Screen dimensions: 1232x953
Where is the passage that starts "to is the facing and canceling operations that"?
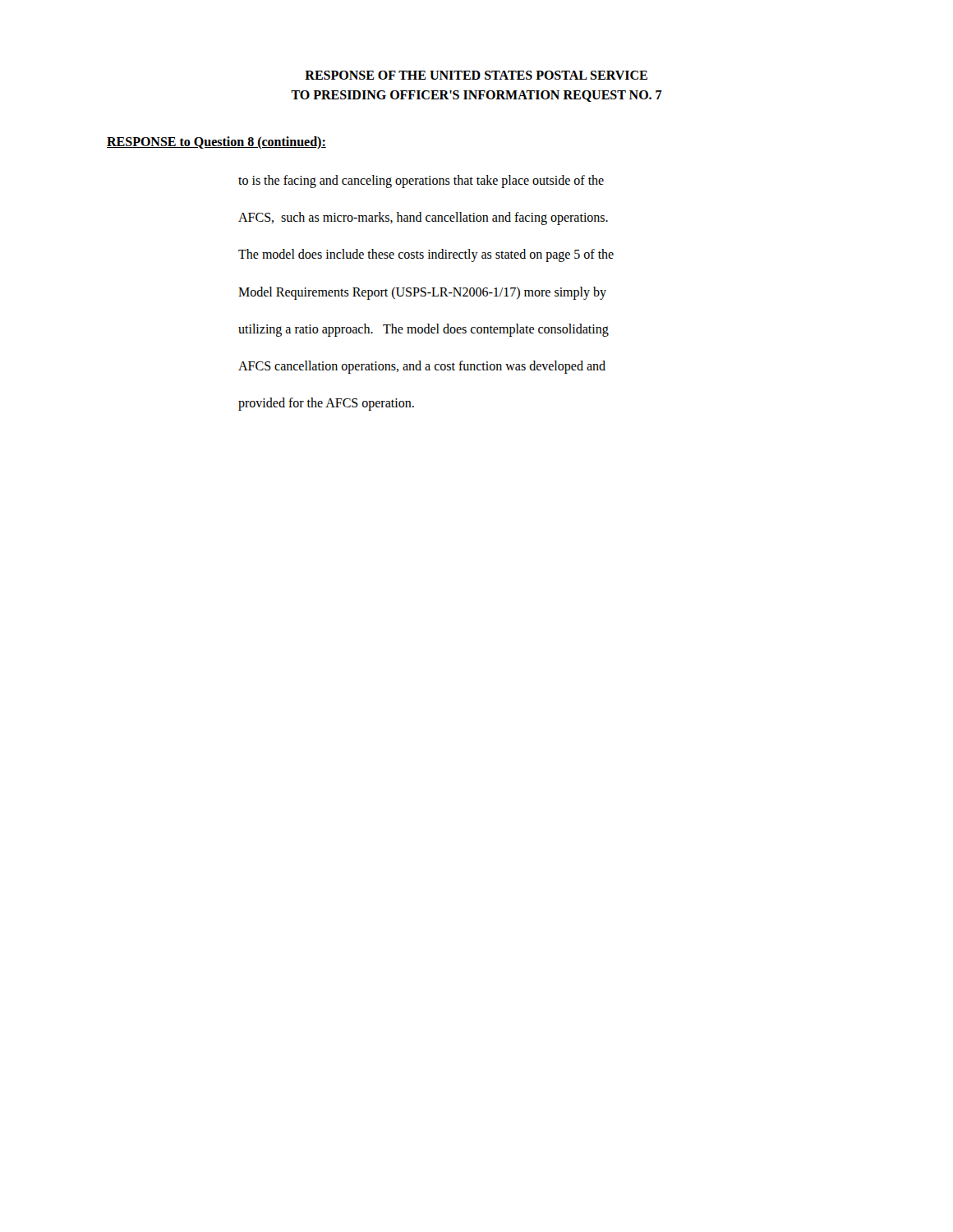coord(542,292)
